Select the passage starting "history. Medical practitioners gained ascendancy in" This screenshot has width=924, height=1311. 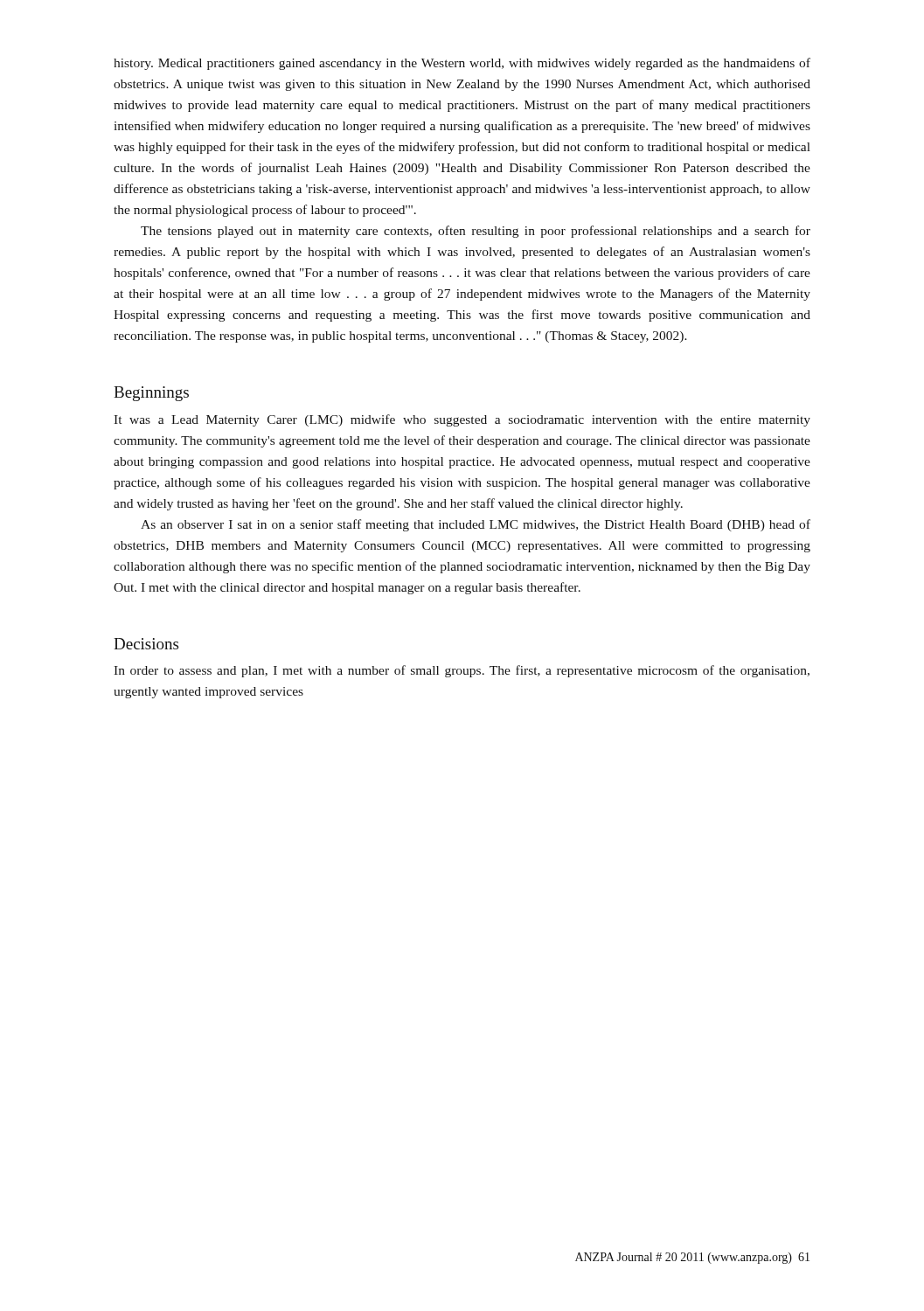462,136
